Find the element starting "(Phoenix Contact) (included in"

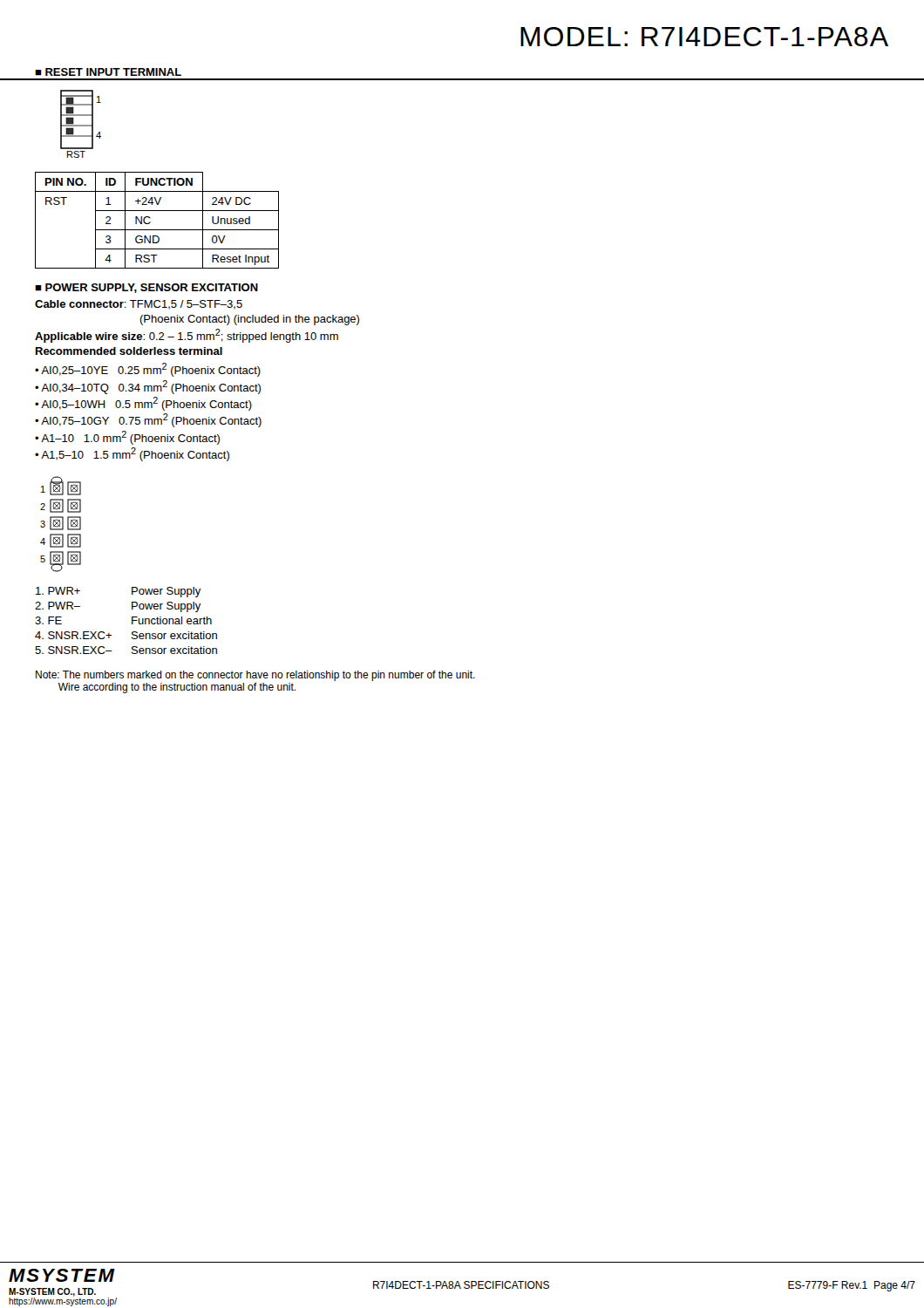(x=250, y=319)
